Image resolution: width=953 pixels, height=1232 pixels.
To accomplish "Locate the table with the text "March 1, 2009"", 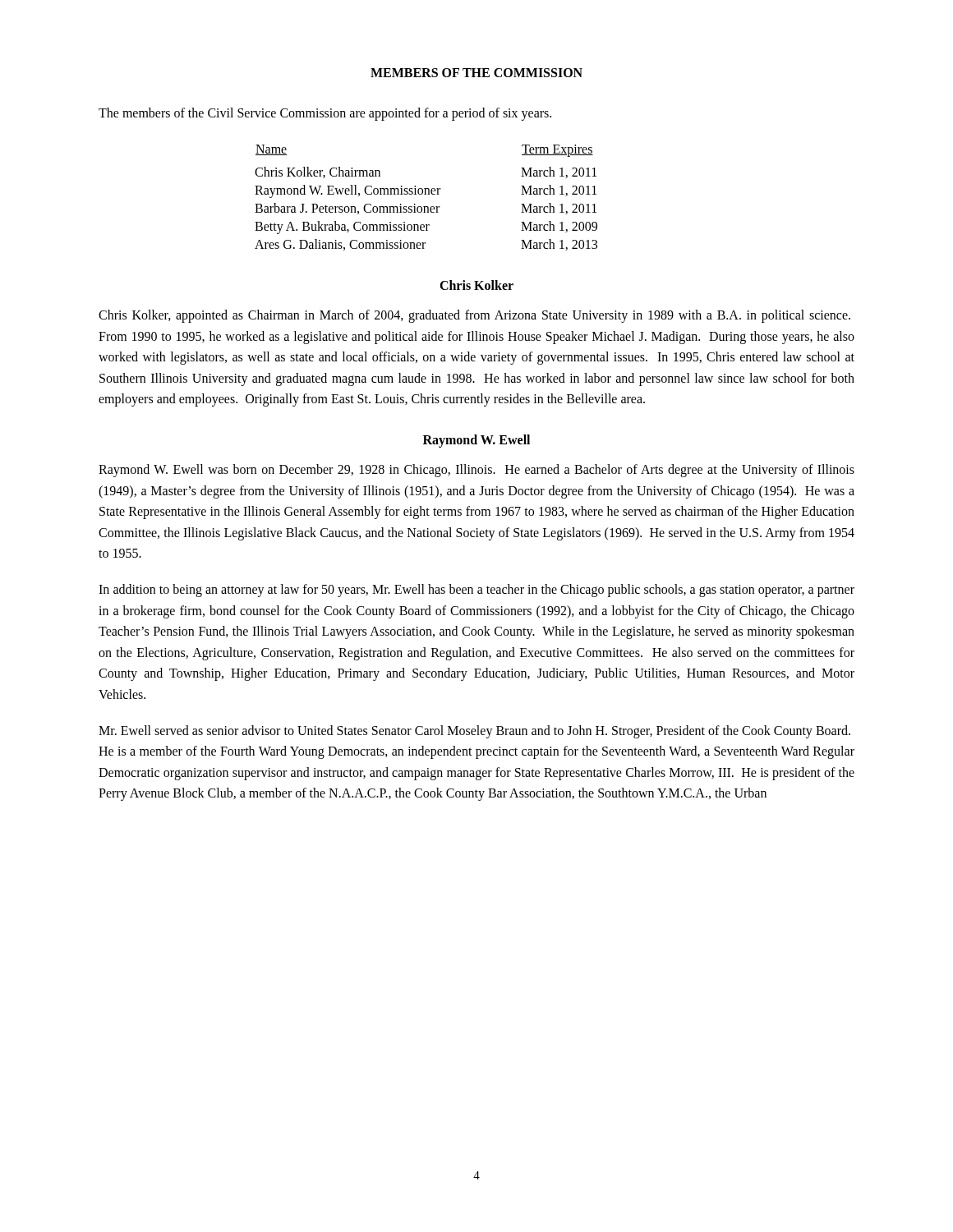I will pos(476,198).
